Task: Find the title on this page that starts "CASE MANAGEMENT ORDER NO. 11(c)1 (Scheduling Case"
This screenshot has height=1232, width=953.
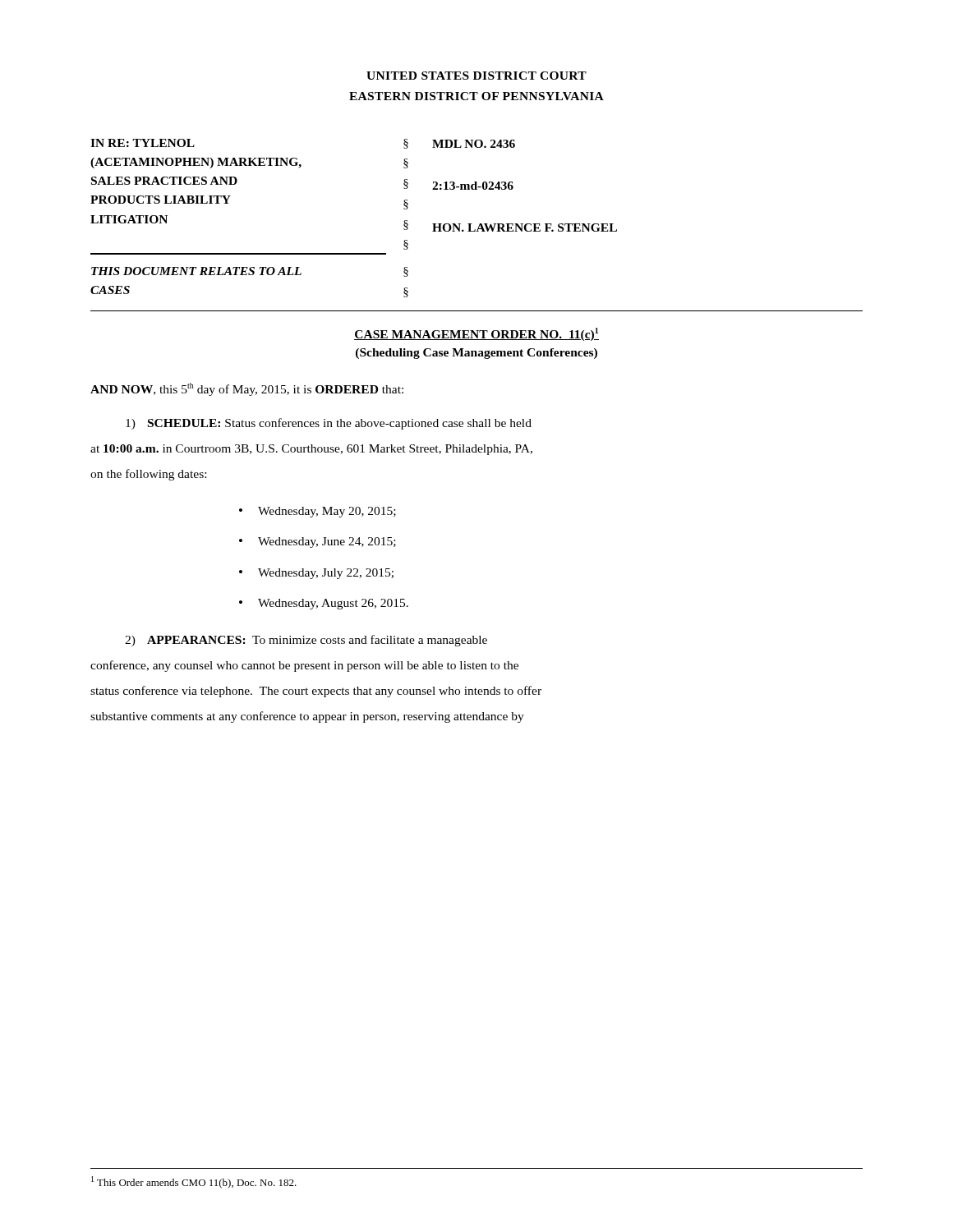Action: 476,343
